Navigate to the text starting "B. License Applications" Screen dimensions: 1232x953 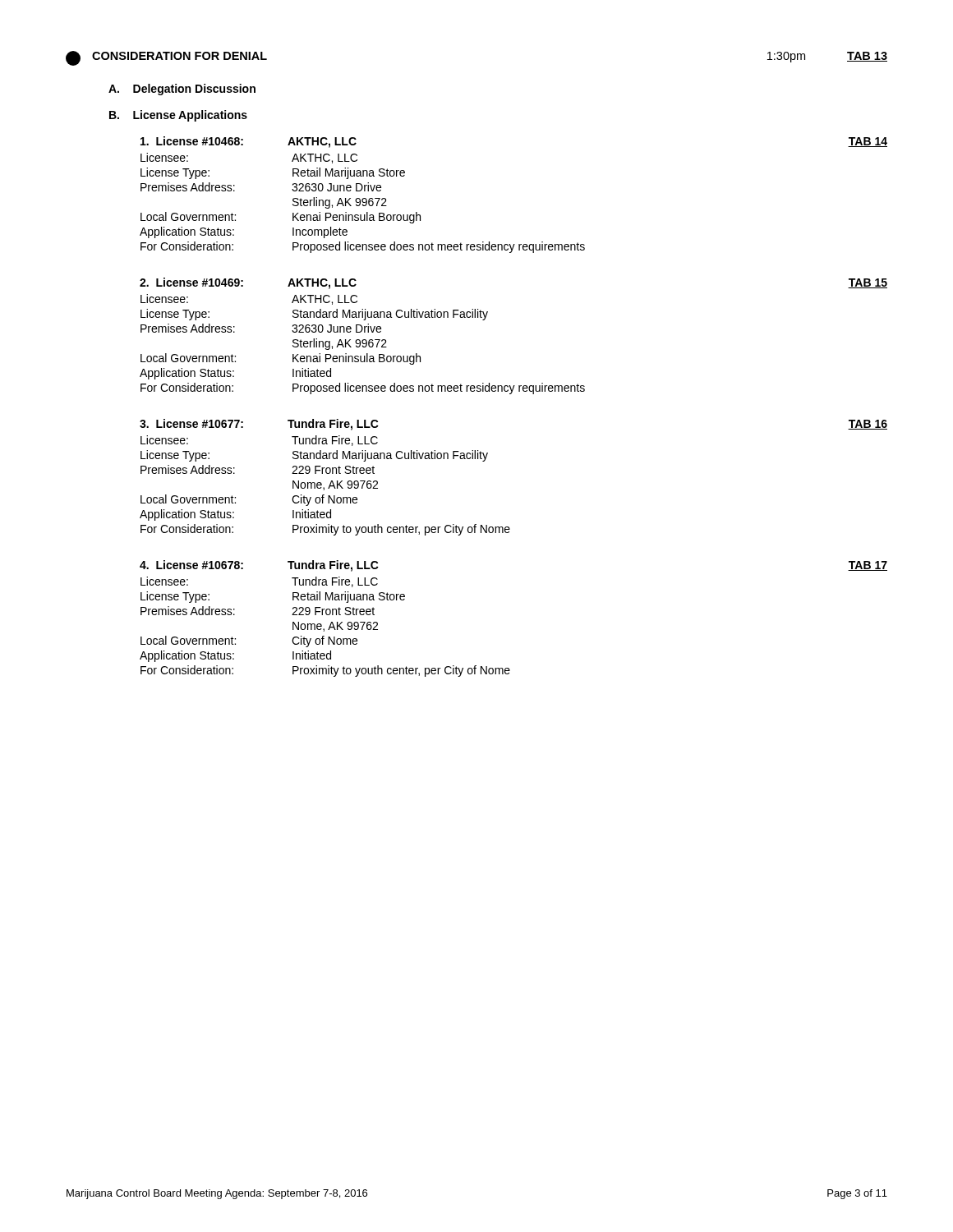(178, 115)
